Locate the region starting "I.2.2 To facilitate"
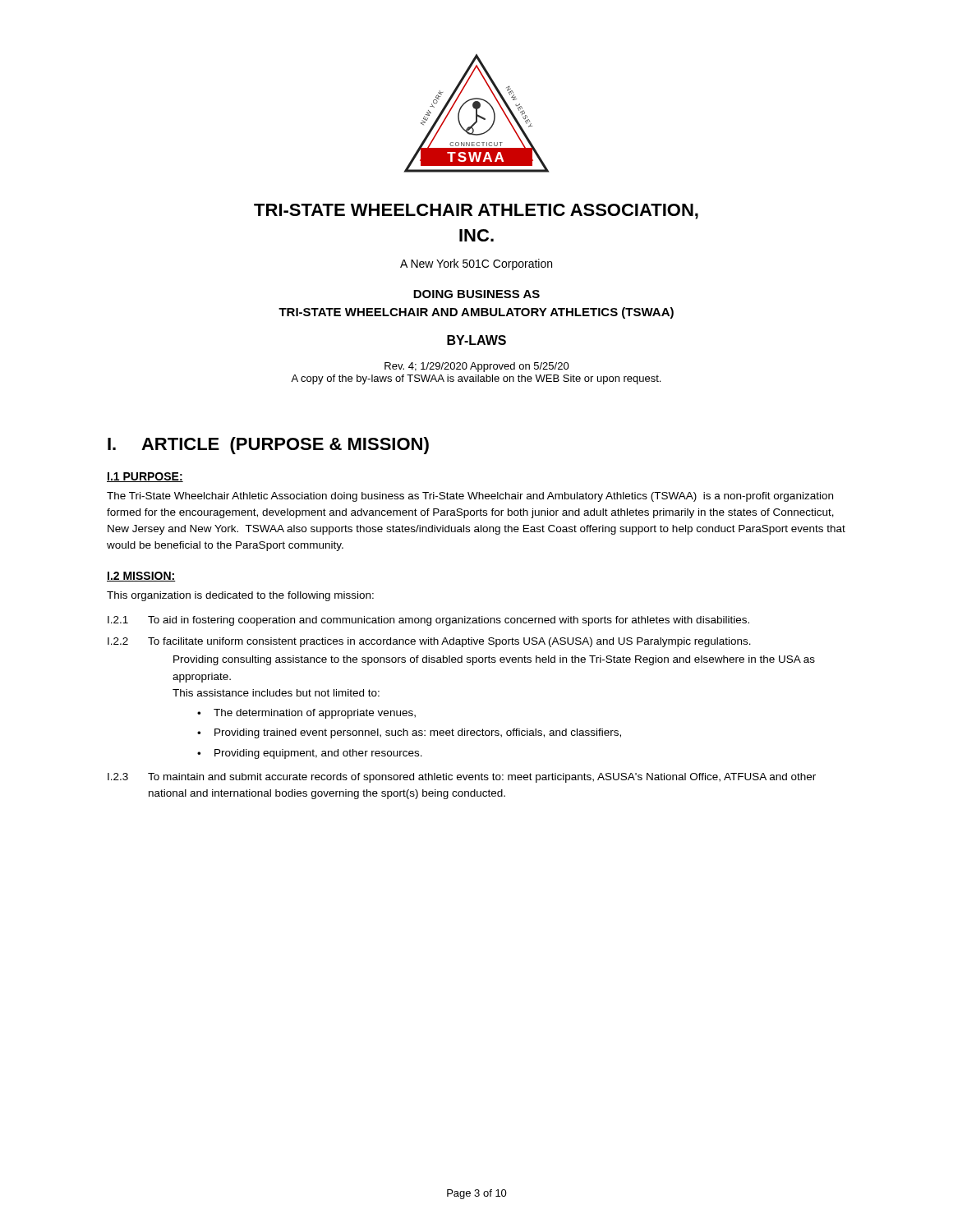The width and height of the screenshot is (953, 1232). (x=429, y=642)
